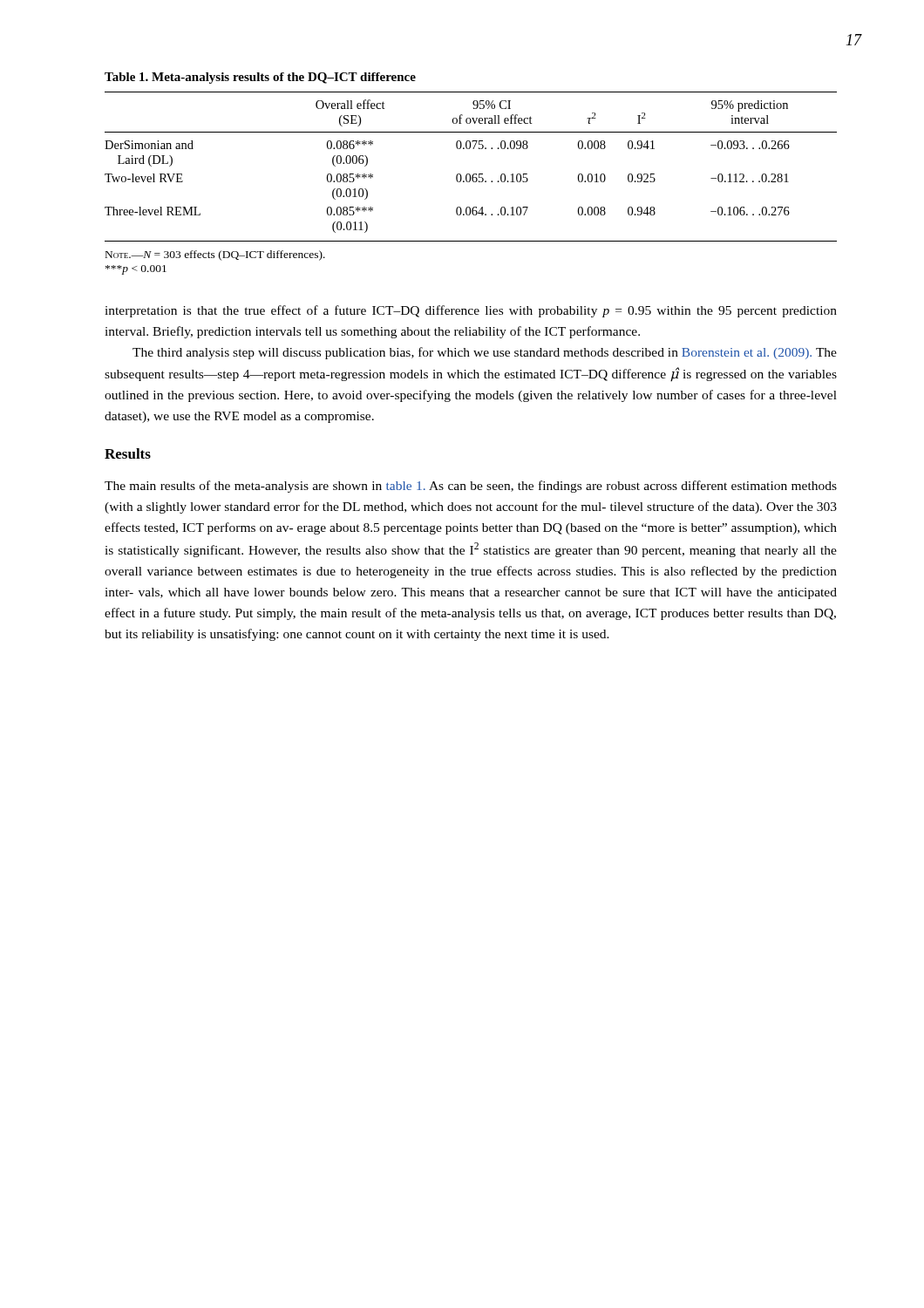Image resolution: width=924 pixels, height=1308 pixels.
Task: Locate the block of text that opens with "The third analysis step will discuss publication"
Action: point(471,384)
